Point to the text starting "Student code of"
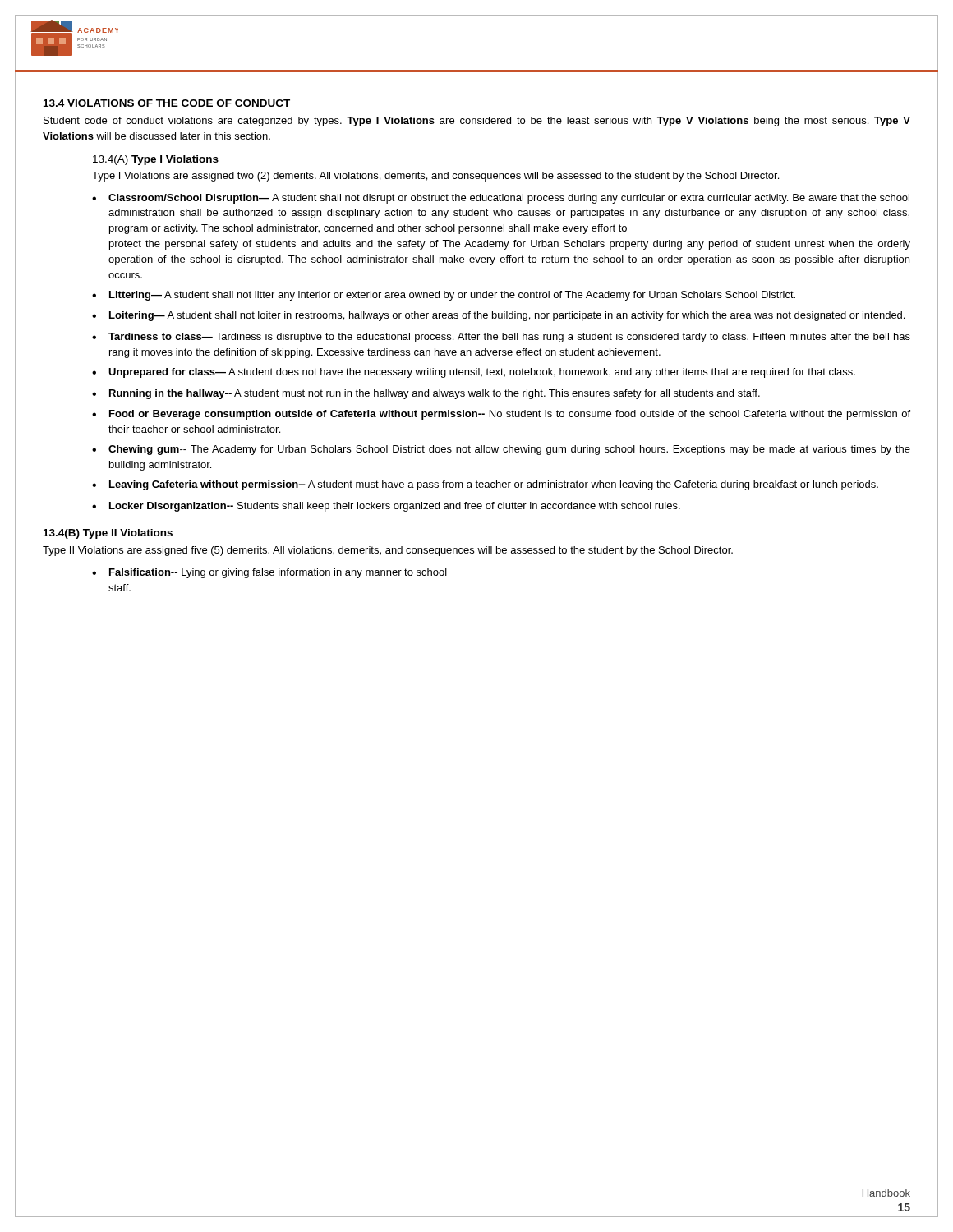This screenshot has height=1232, width=953. 476,128
